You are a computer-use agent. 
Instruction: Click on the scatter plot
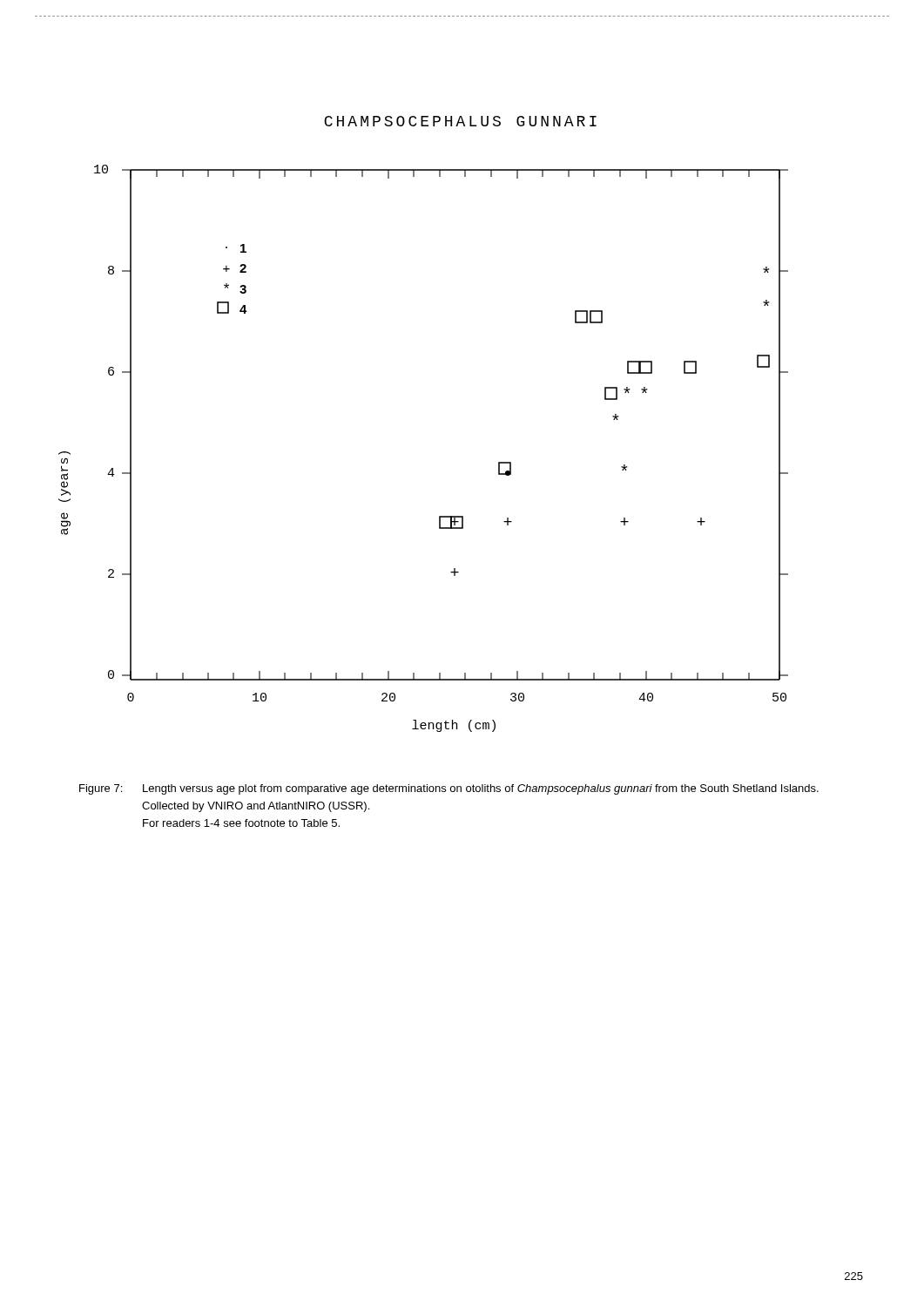(x=444, y=449)
